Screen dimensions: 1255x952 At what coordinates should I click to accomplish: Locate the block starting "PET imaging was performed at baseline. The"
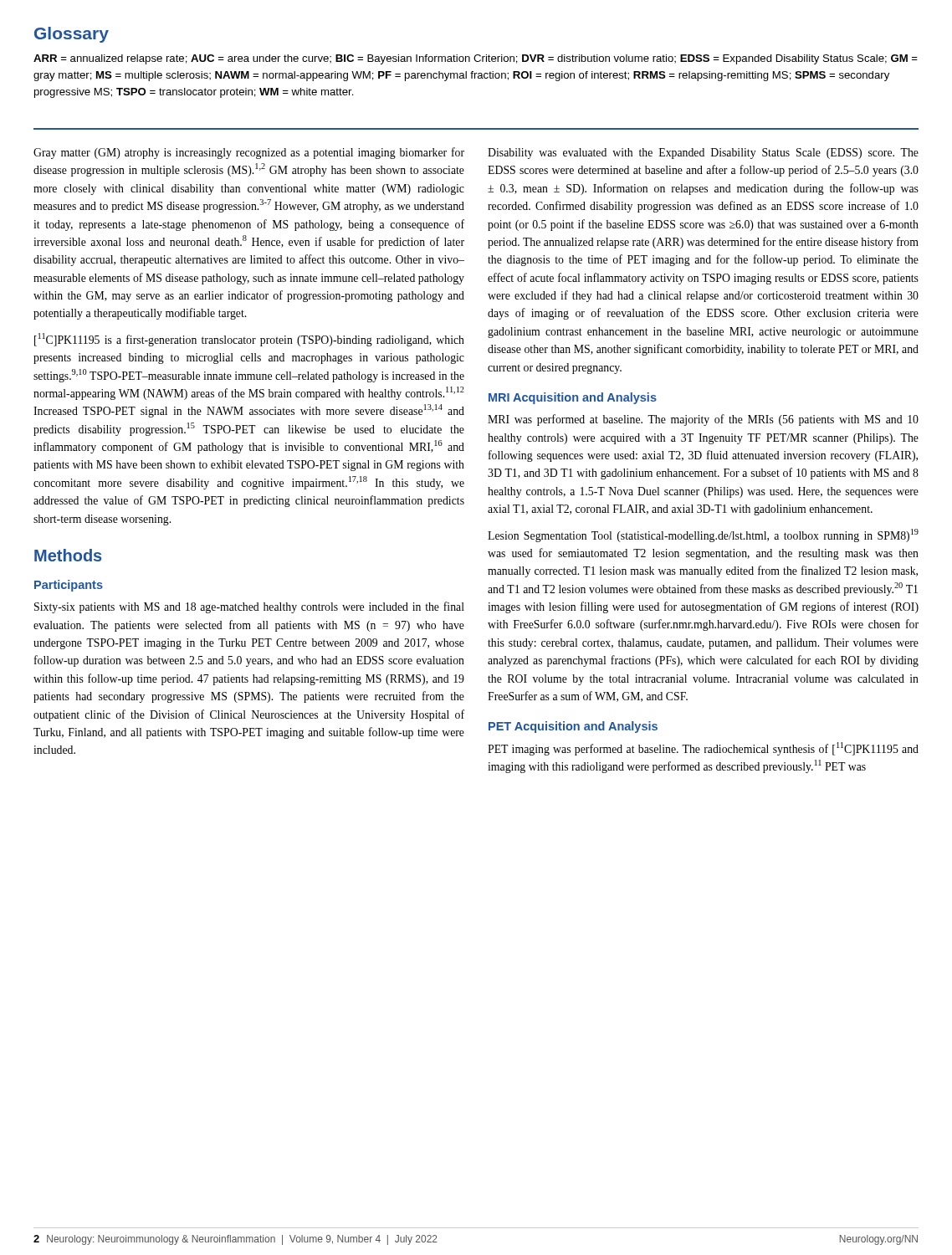pos(703,758)
